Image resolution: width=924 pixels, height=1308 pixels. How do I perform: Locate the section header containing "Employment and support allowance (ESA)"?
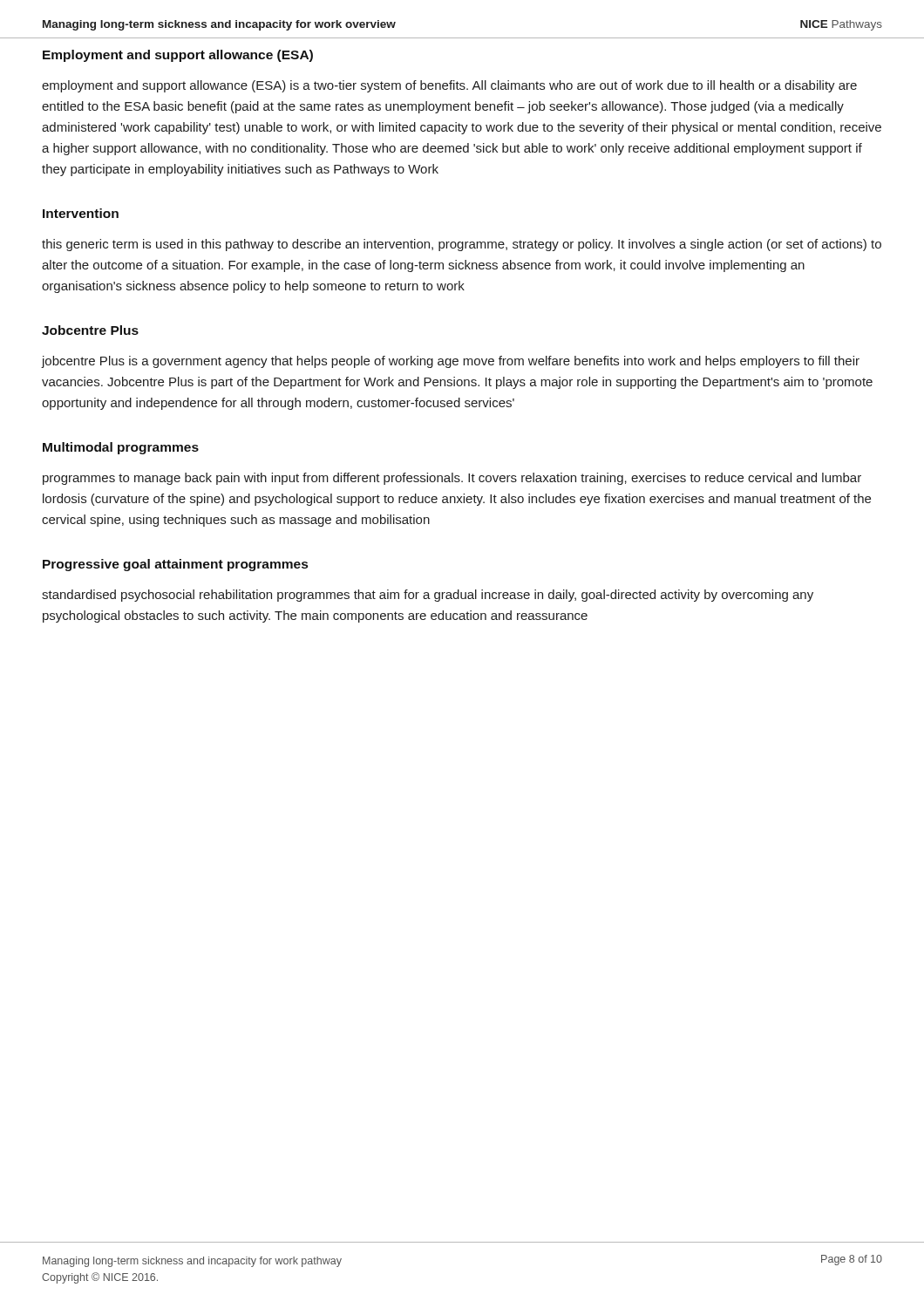[x=178, y=54]
